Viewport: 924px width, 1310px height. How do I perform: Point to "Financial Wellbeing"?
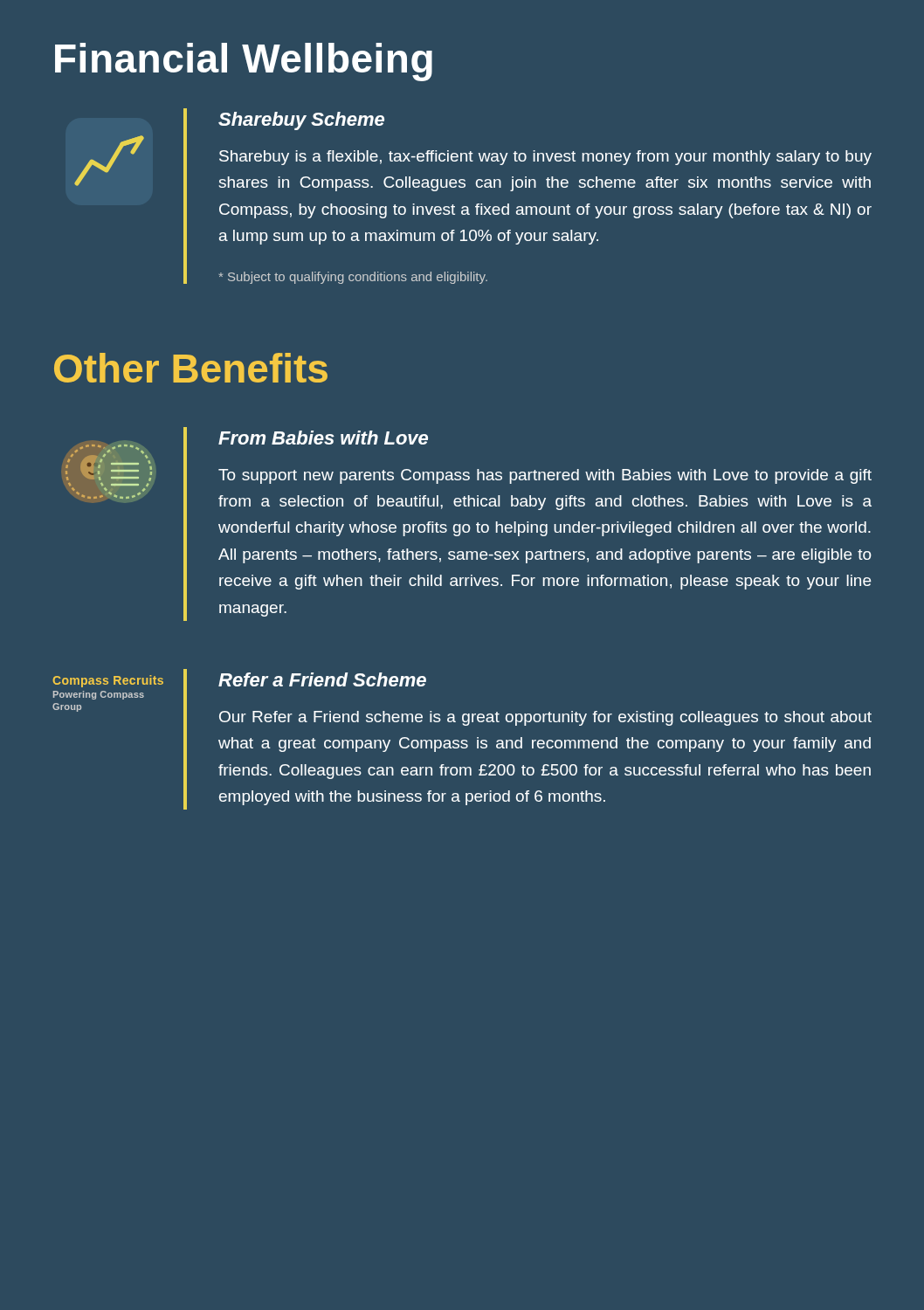click(x=244, y=62)
